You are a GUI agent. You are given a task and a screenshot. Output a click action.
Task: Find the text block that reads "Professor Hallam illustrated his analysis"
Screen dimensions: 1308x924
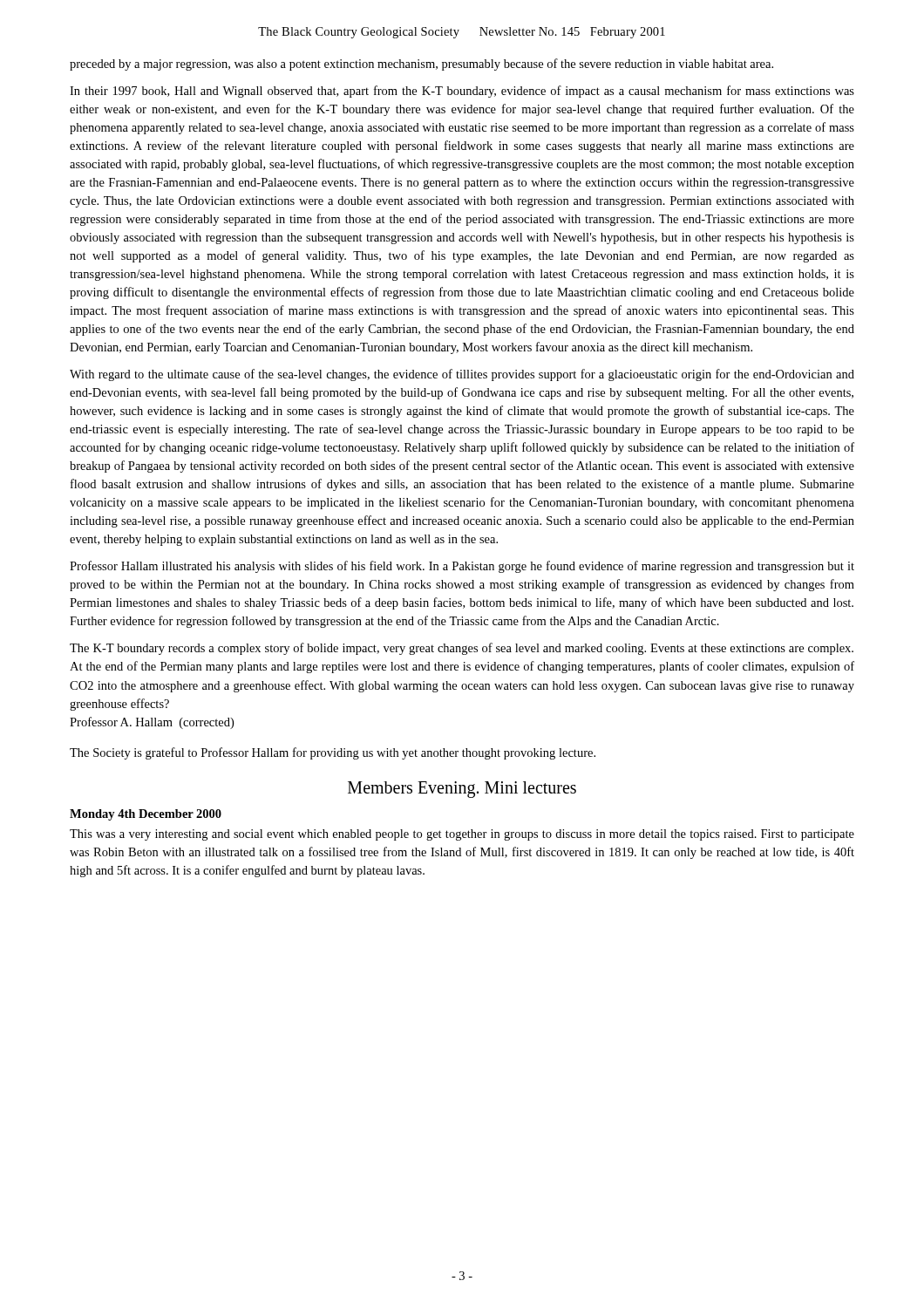(x=462, y=594)
